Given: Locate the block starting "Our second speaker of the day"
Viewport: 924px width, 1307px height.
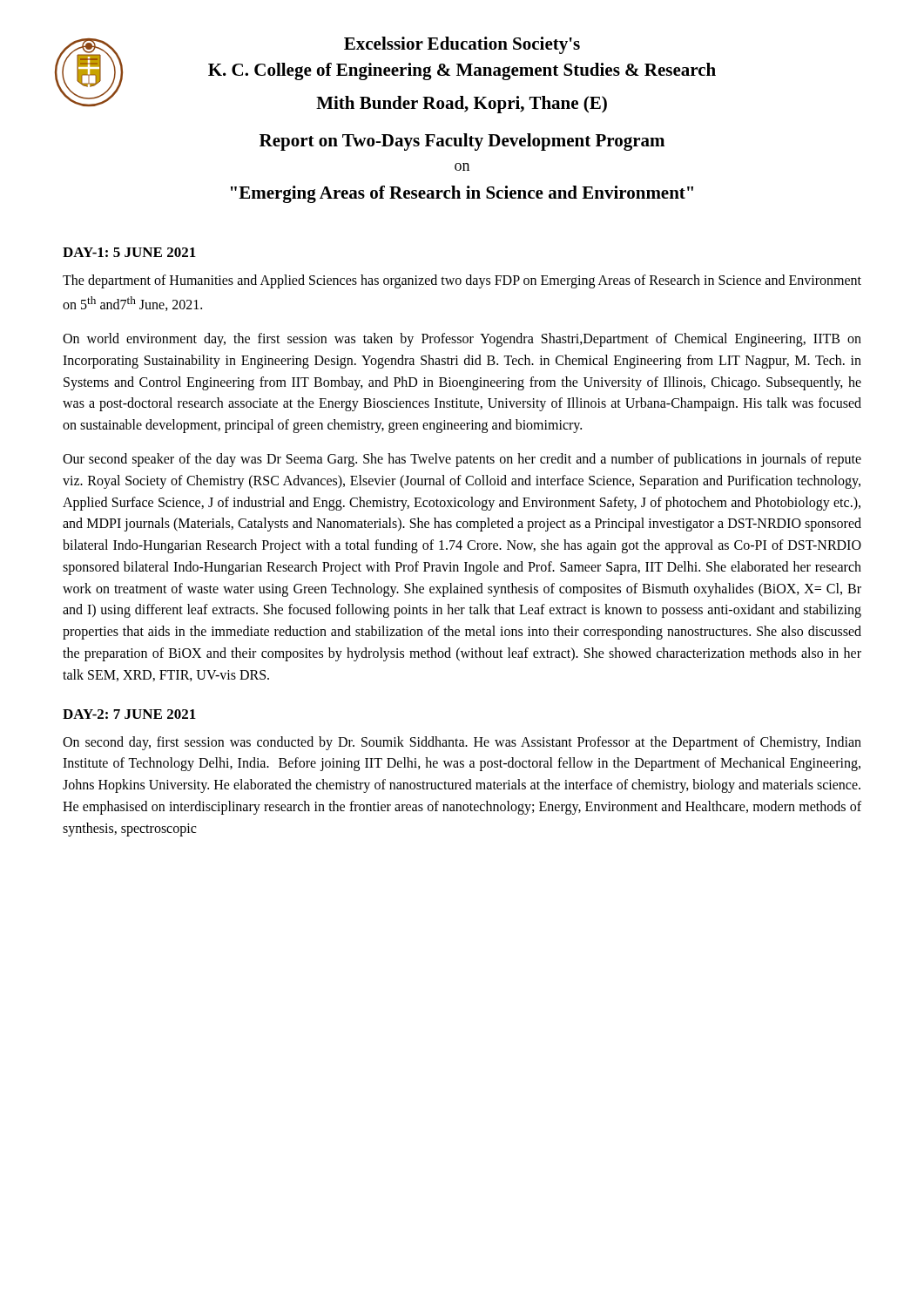Looking at the screenshot, I should click(x=462, y=567).
